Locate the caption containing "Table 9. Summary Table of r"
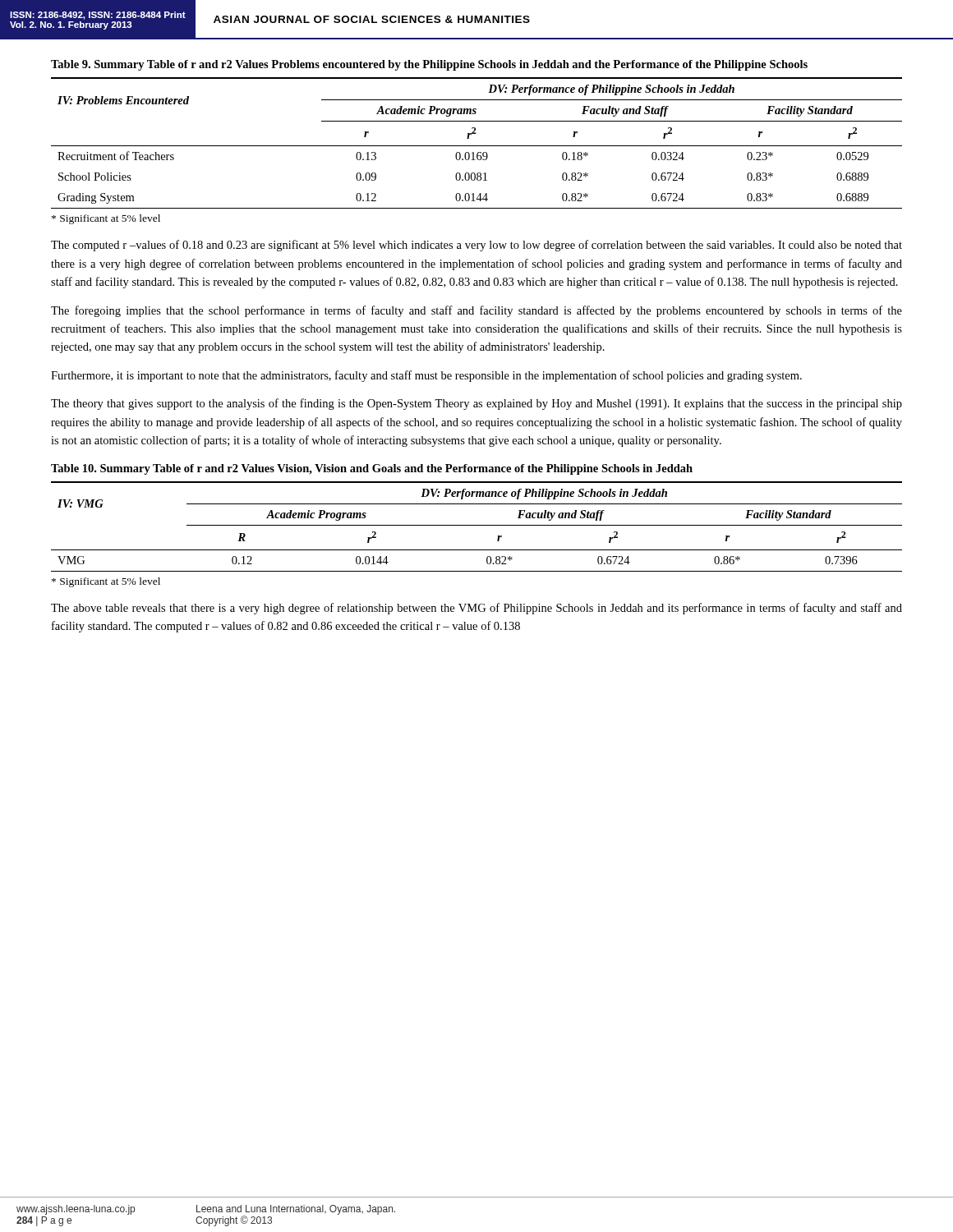953x1232 pixels. pos(429,64)
